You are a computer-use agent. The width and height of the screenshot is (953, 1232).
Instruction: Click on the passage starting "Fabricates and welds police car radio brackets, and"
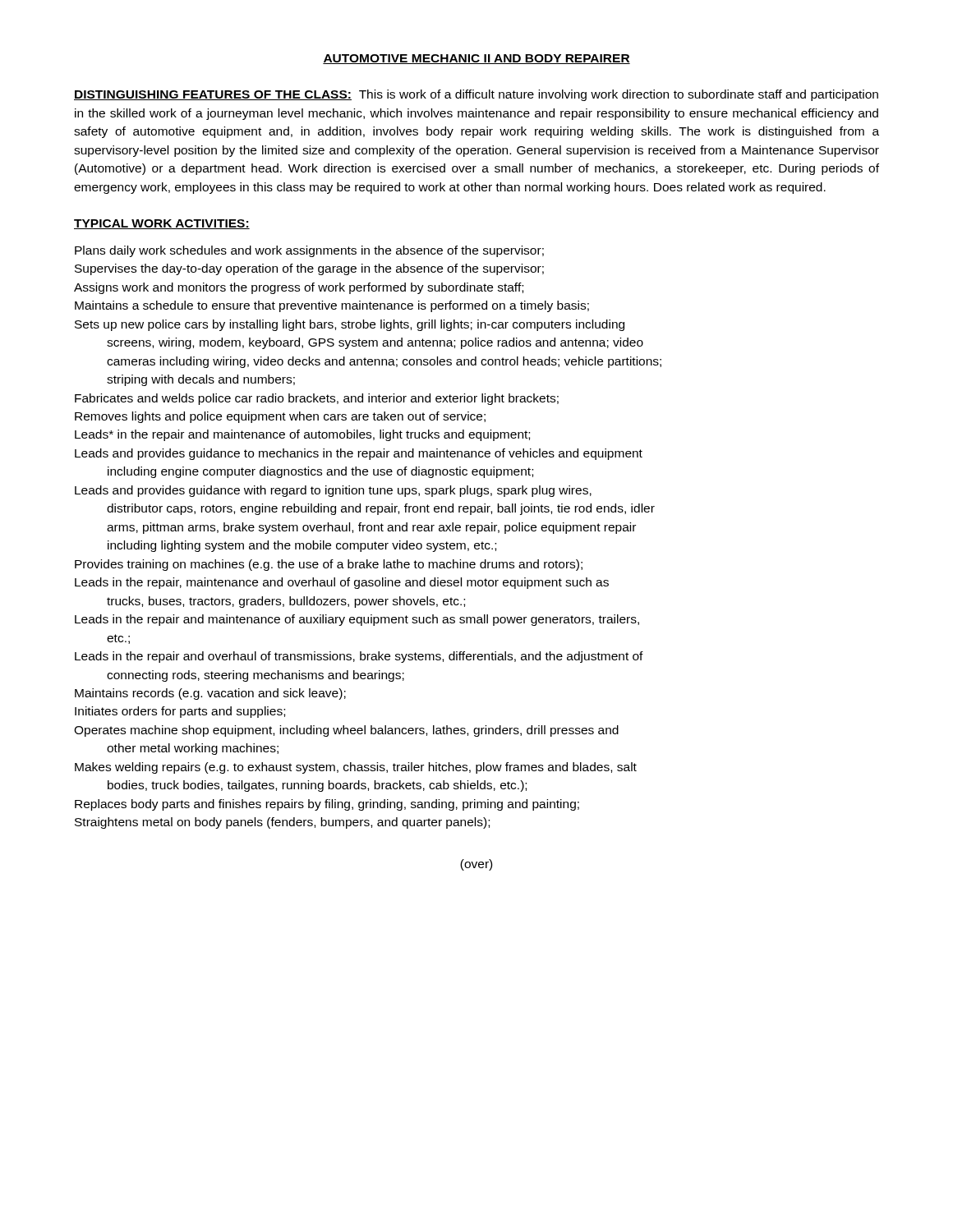317,398
